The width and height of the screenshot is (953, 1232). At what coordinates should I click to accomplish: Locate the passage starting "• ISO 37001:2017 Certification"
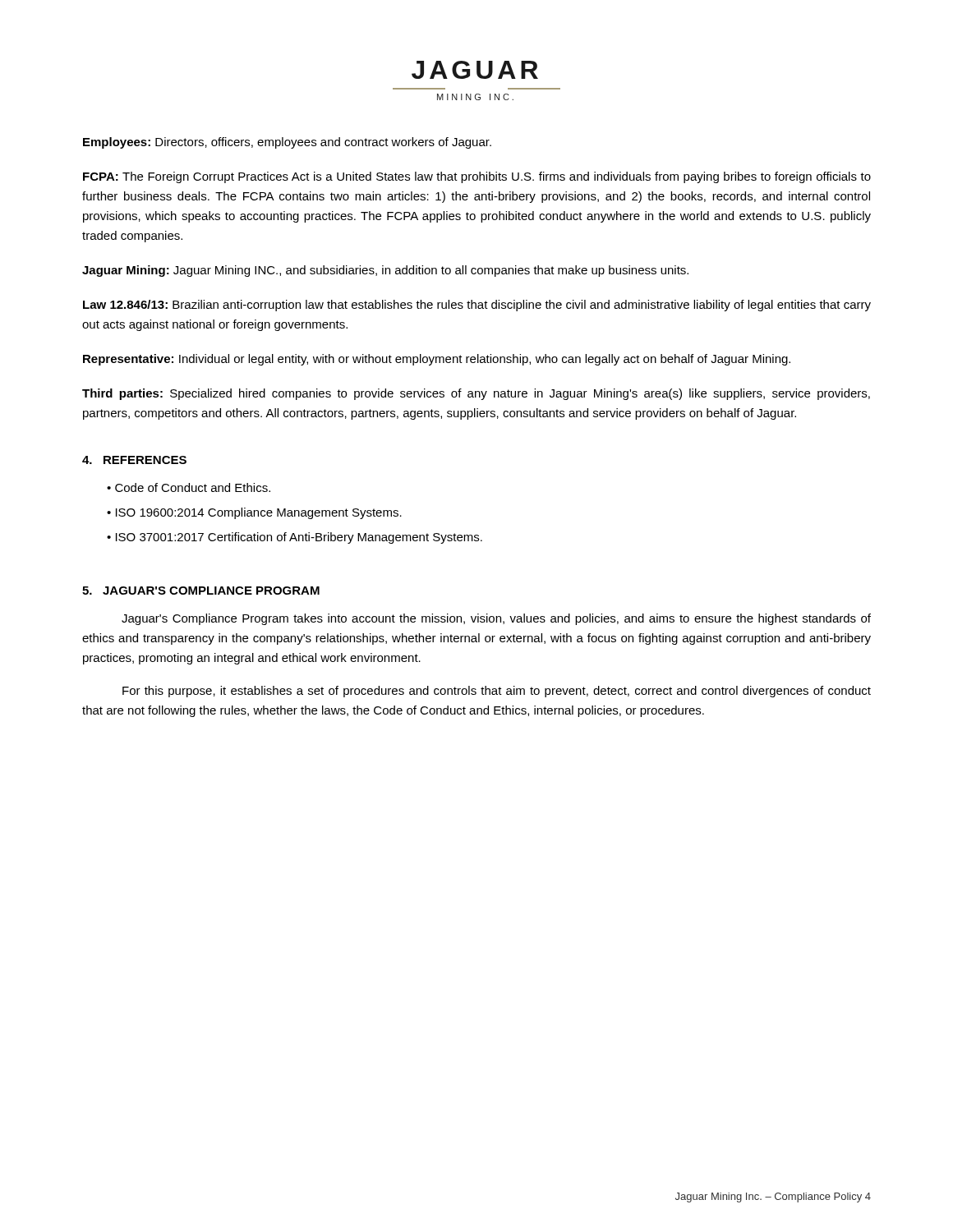click(295, 537)
